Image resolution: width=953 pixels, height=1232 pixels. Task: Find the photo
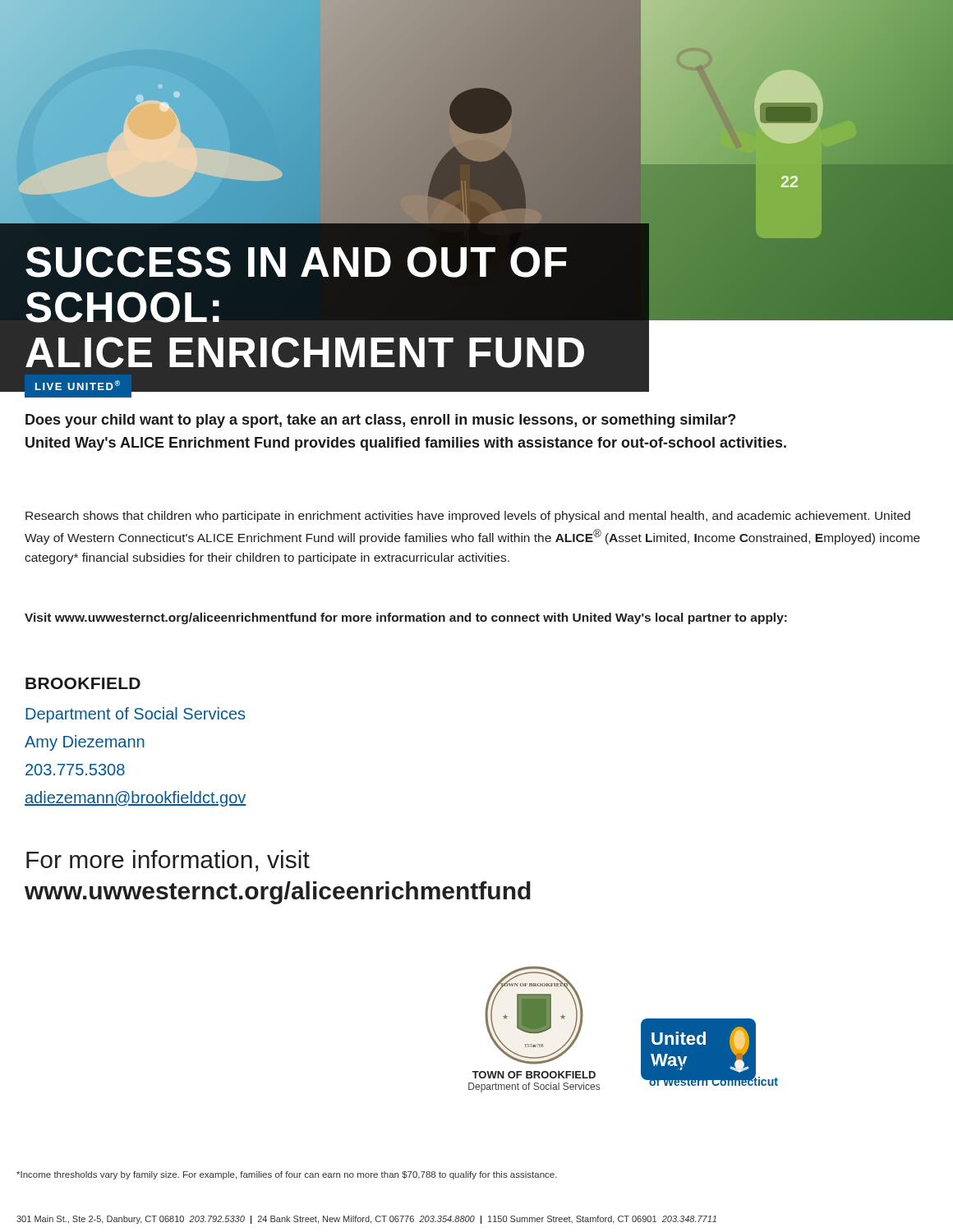(476, 160)
